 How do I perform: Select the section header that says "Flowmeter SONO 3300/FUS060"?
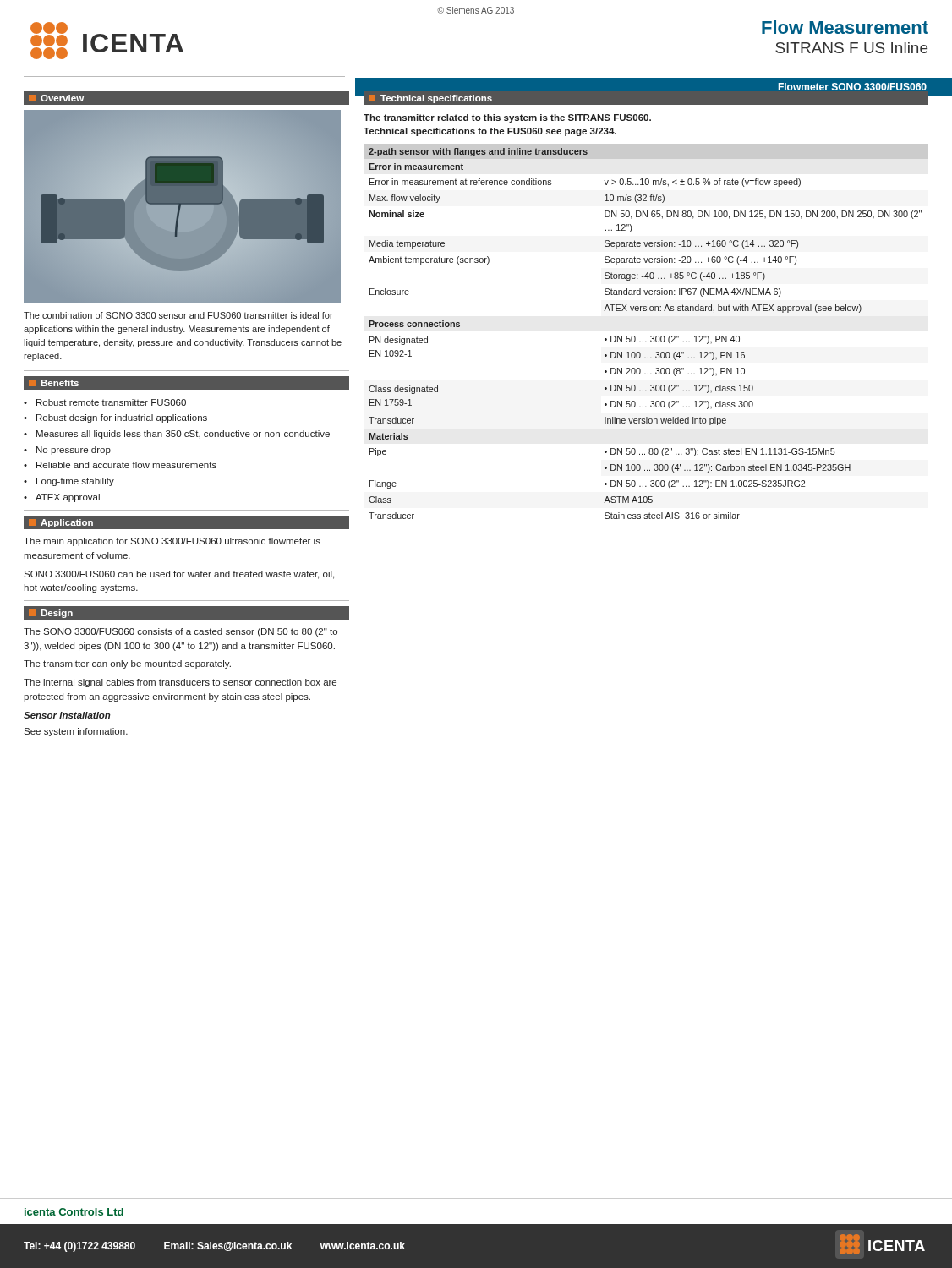(852, 87)
